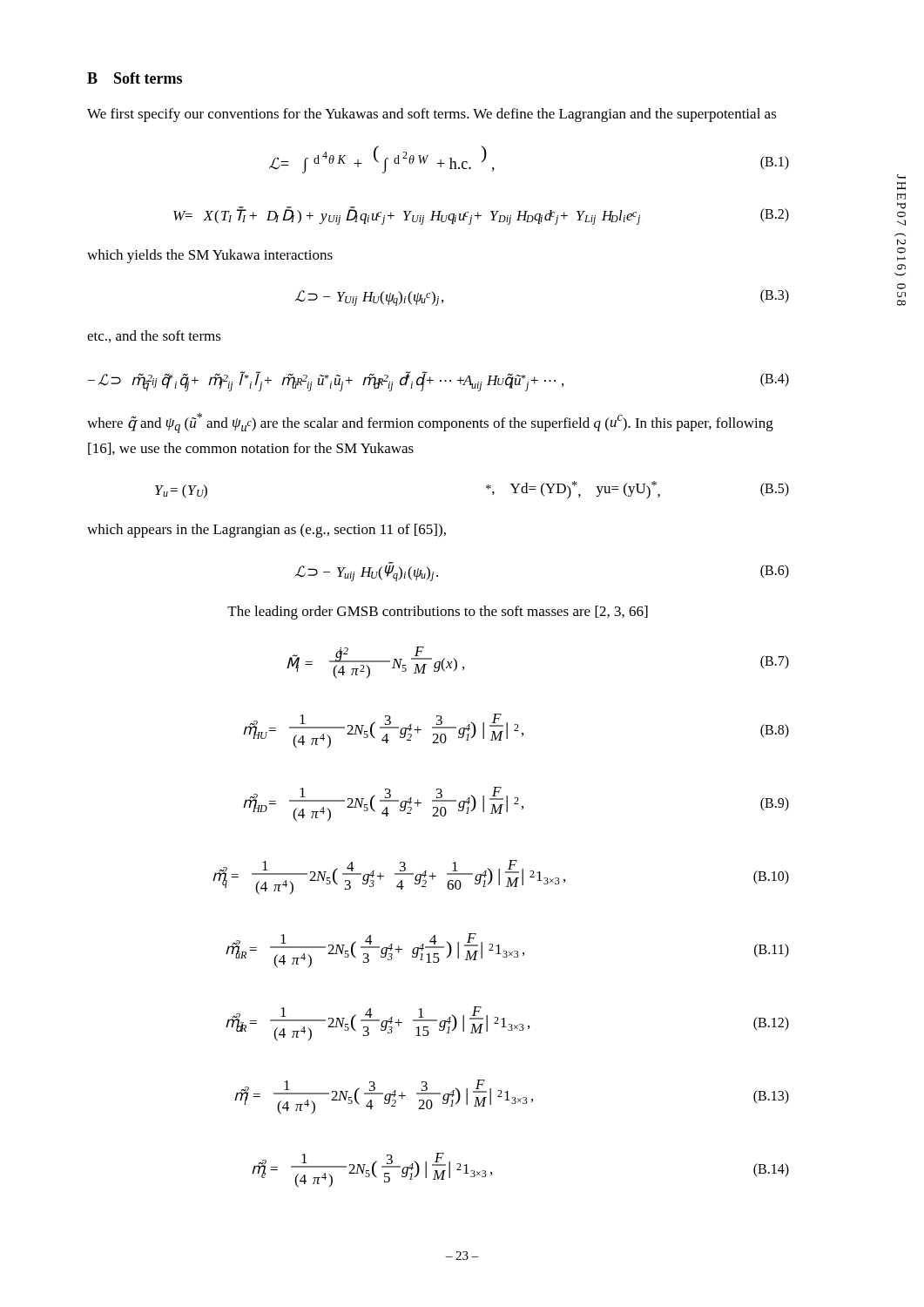Click on the text starting "ℒ ⊃ − Y uij H"
The height and width of the screenshot is (1307, 924).
click(438, 570)
